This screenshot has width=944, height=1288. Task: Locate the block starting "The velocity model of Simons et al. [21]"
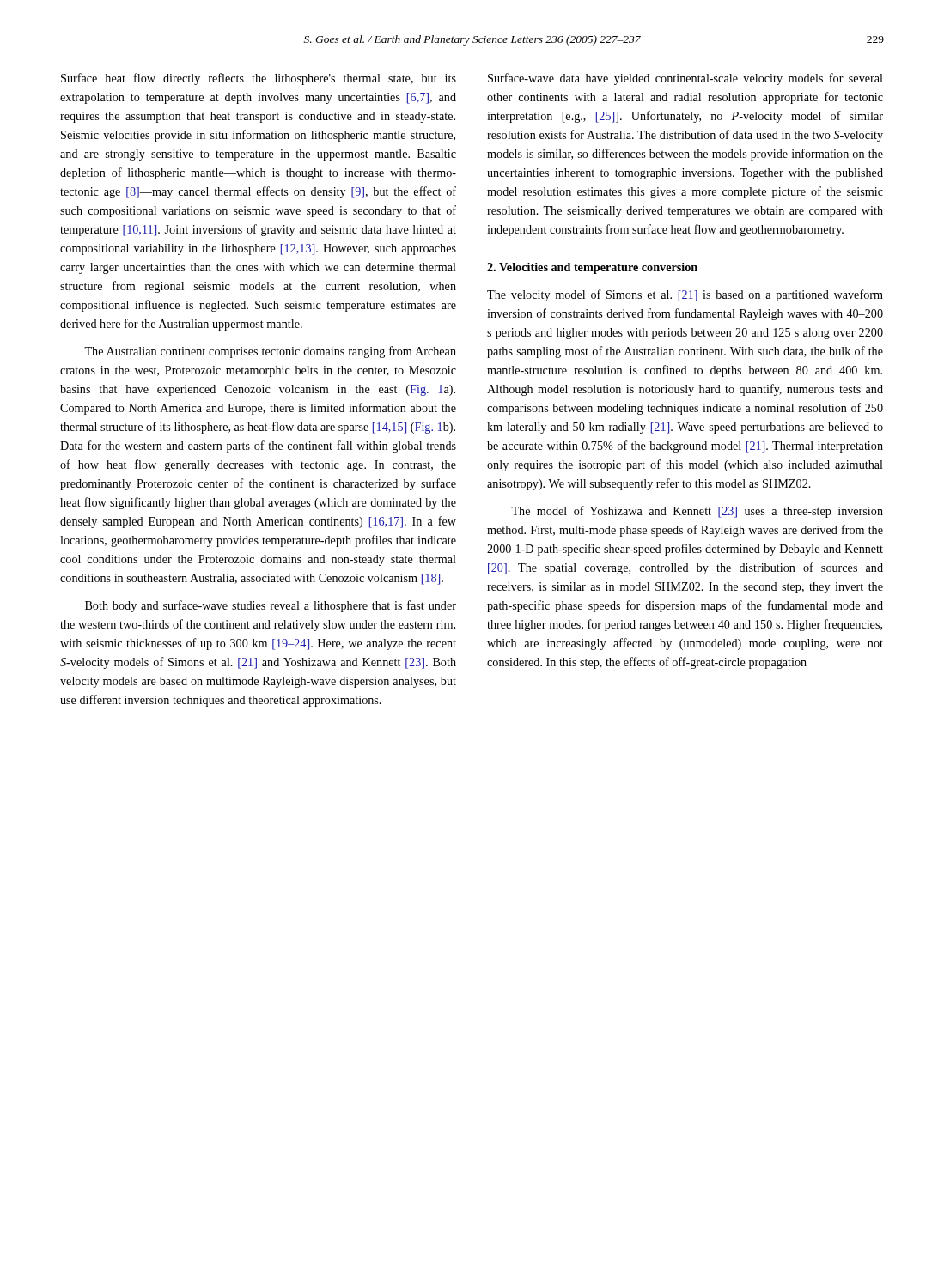685,389
